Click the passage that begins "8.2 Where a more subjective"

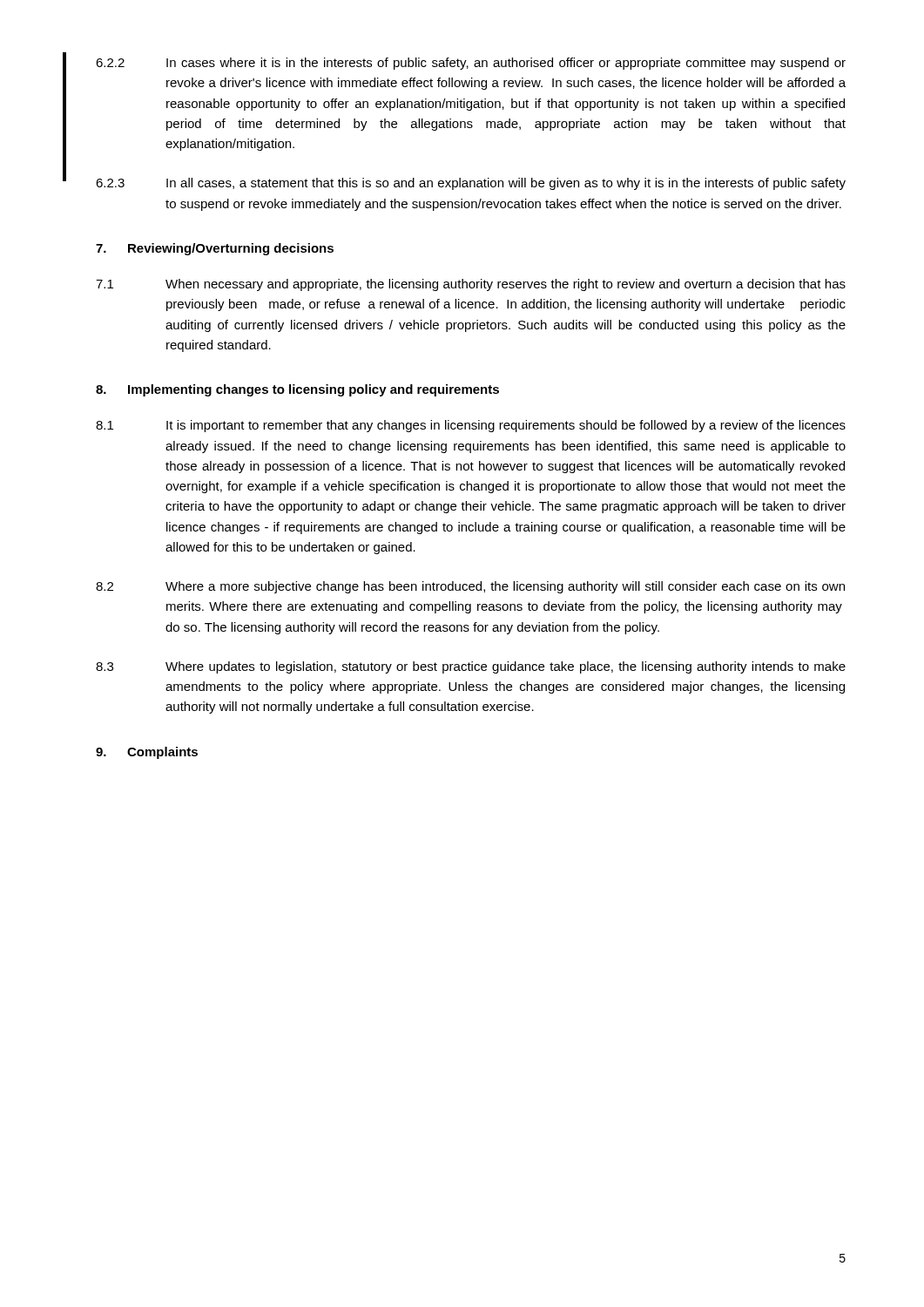[471, 606]
